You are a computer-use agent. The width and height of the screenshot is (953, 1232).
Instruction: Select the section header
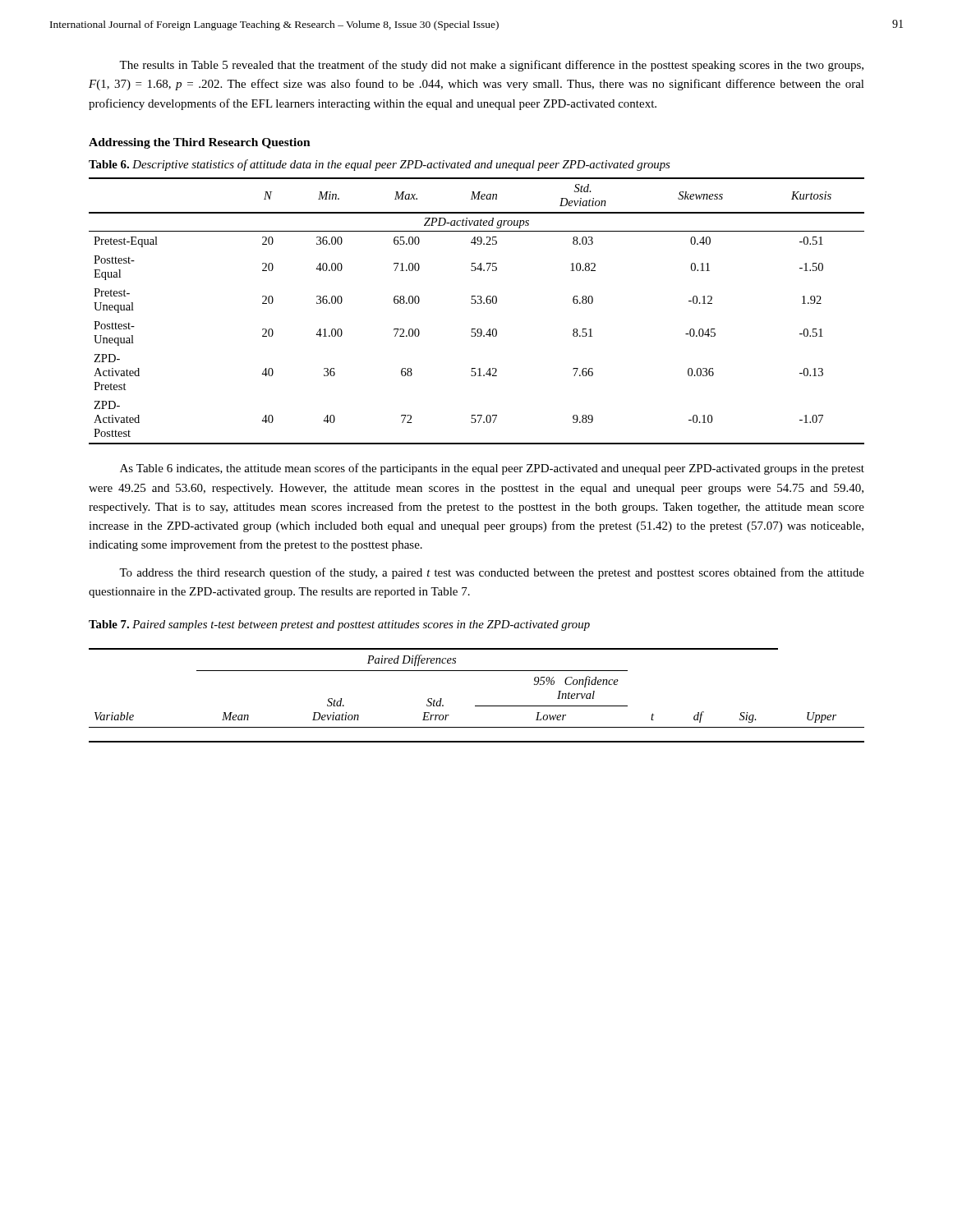[x=199, y=141]
